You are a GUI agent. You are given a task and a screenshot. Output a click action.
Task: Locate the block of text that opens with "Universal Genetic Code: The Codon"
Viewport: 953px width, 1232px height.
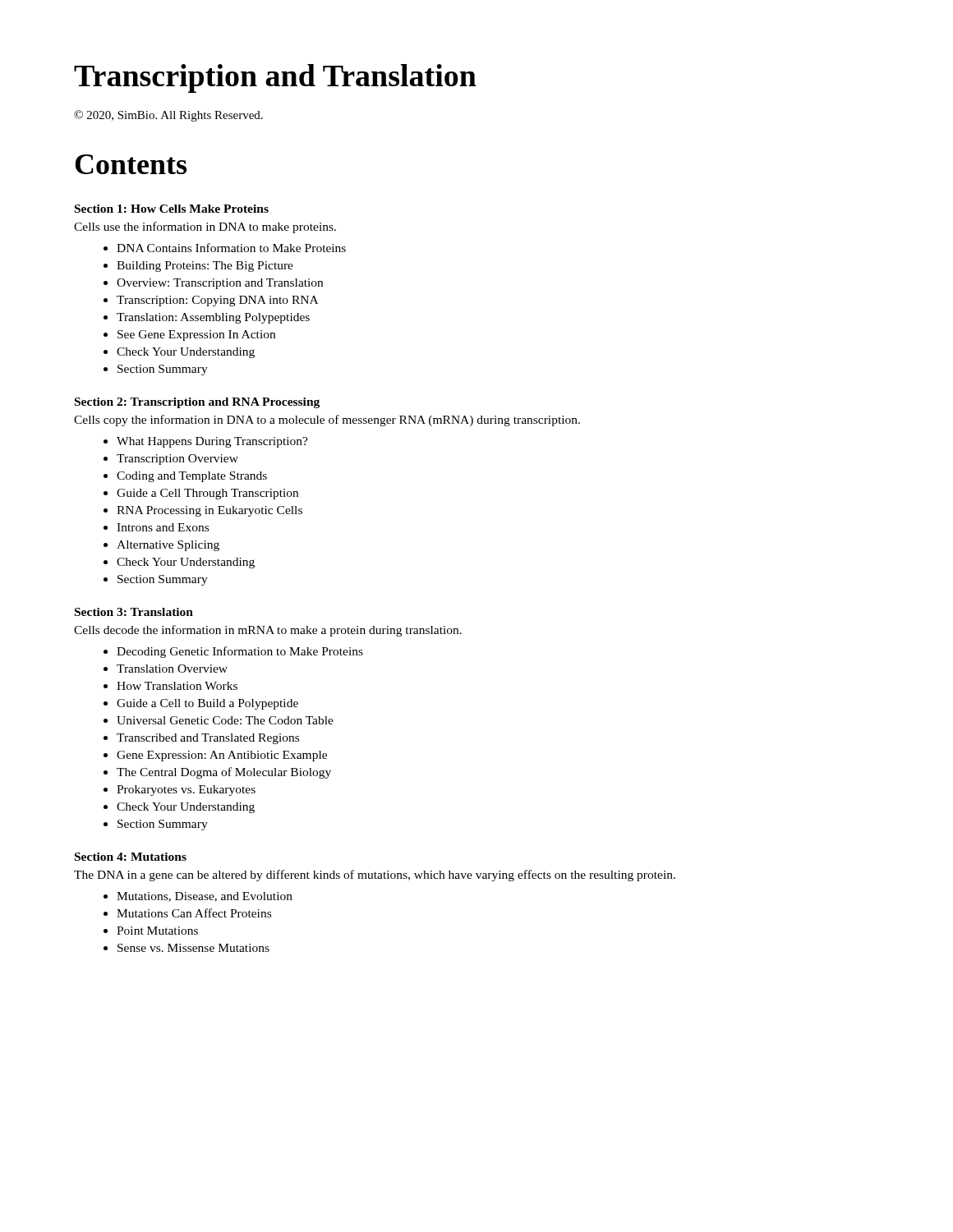(225, 720)
